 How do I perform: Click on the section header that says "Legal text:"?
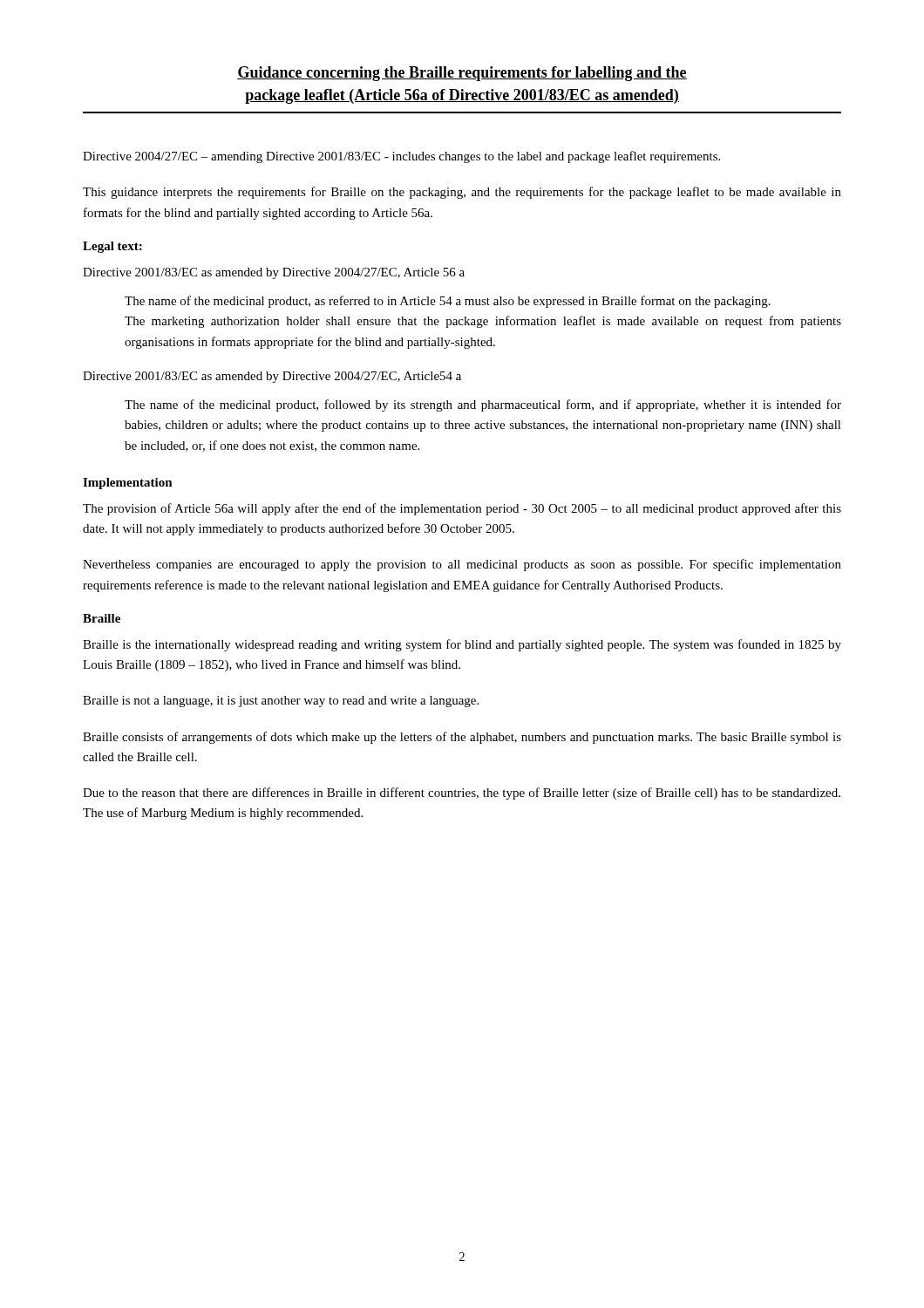coord(113,246)
